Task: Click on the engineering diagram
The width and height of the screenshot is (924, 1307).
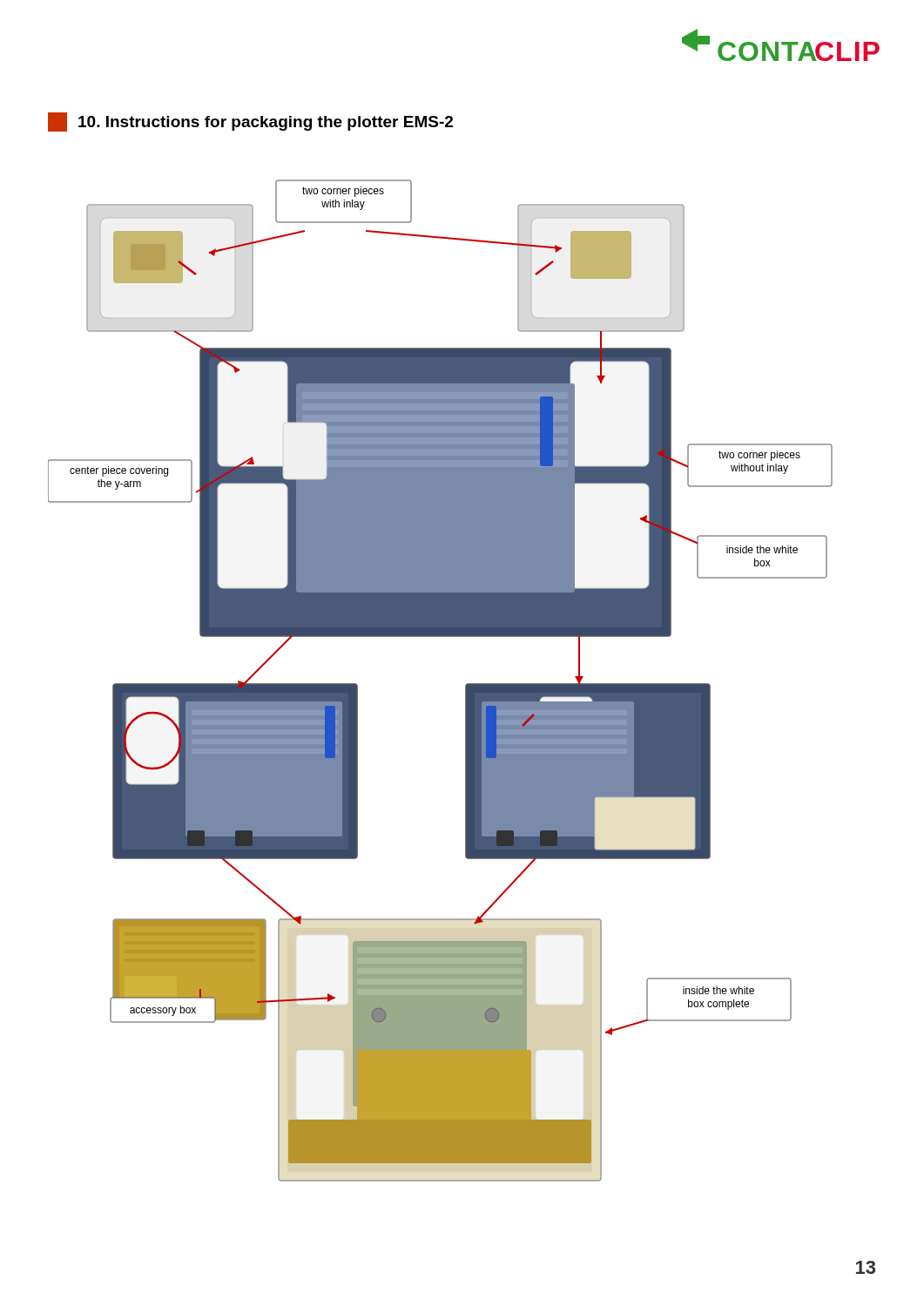Action: (x=462, y=693)
